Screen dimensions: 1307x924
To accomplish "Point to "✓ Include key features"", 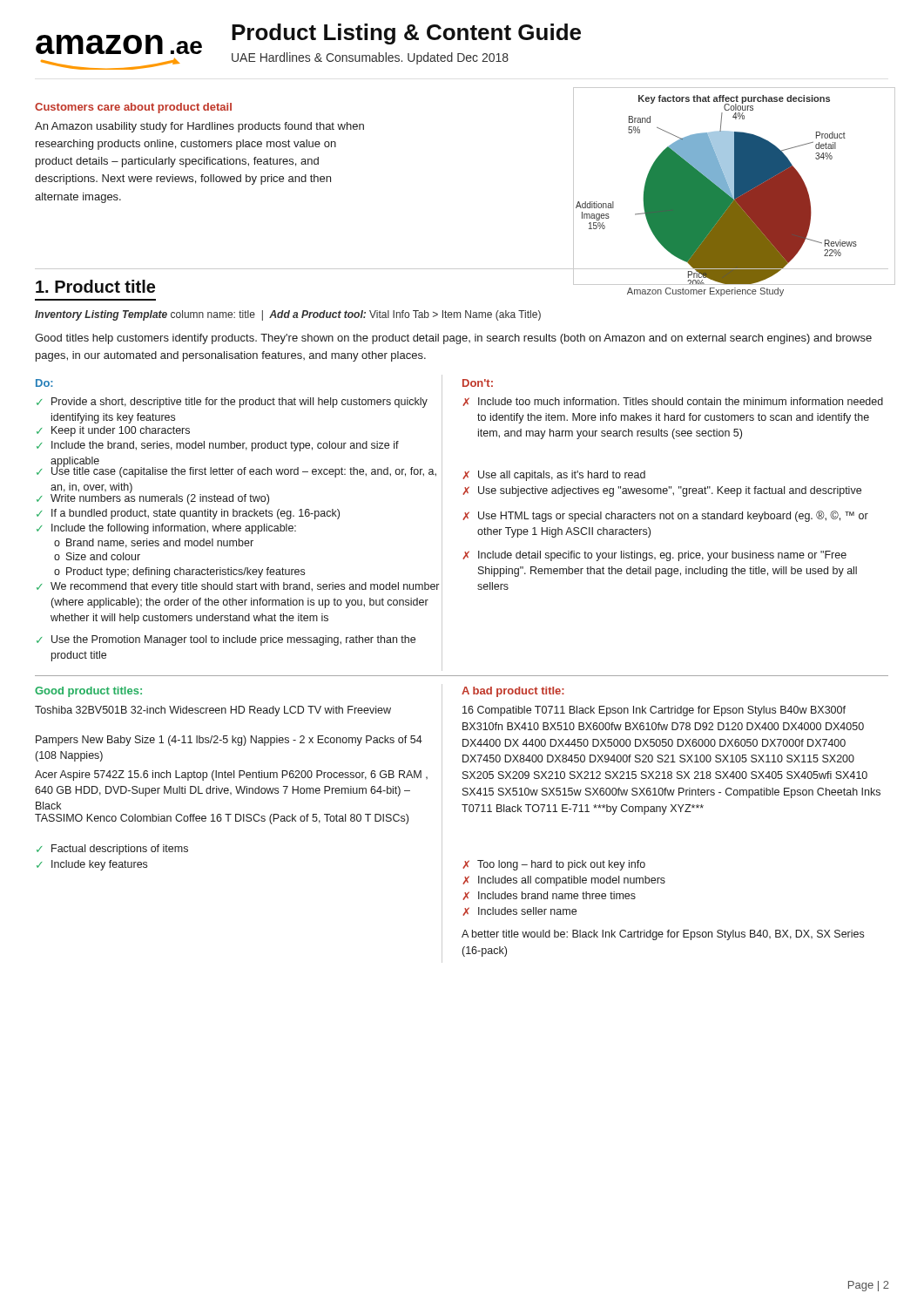I will click(x=91, y=865).
